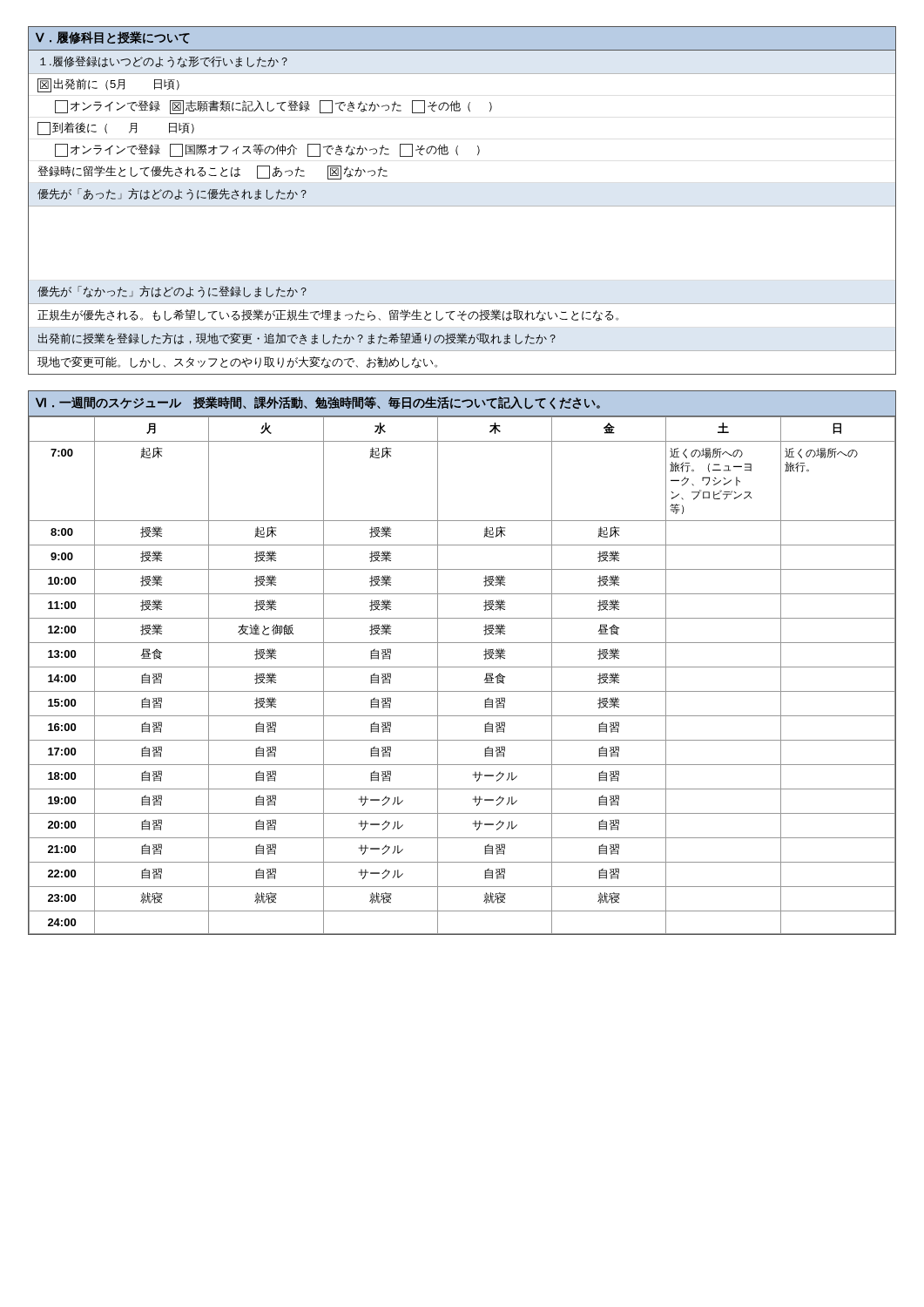Point to the element starting "オンラインで登録 国際オフィス等の仲介 できなかった その他（ ）"
Screen dimensions: 1307x924
[x=271, y=150]
